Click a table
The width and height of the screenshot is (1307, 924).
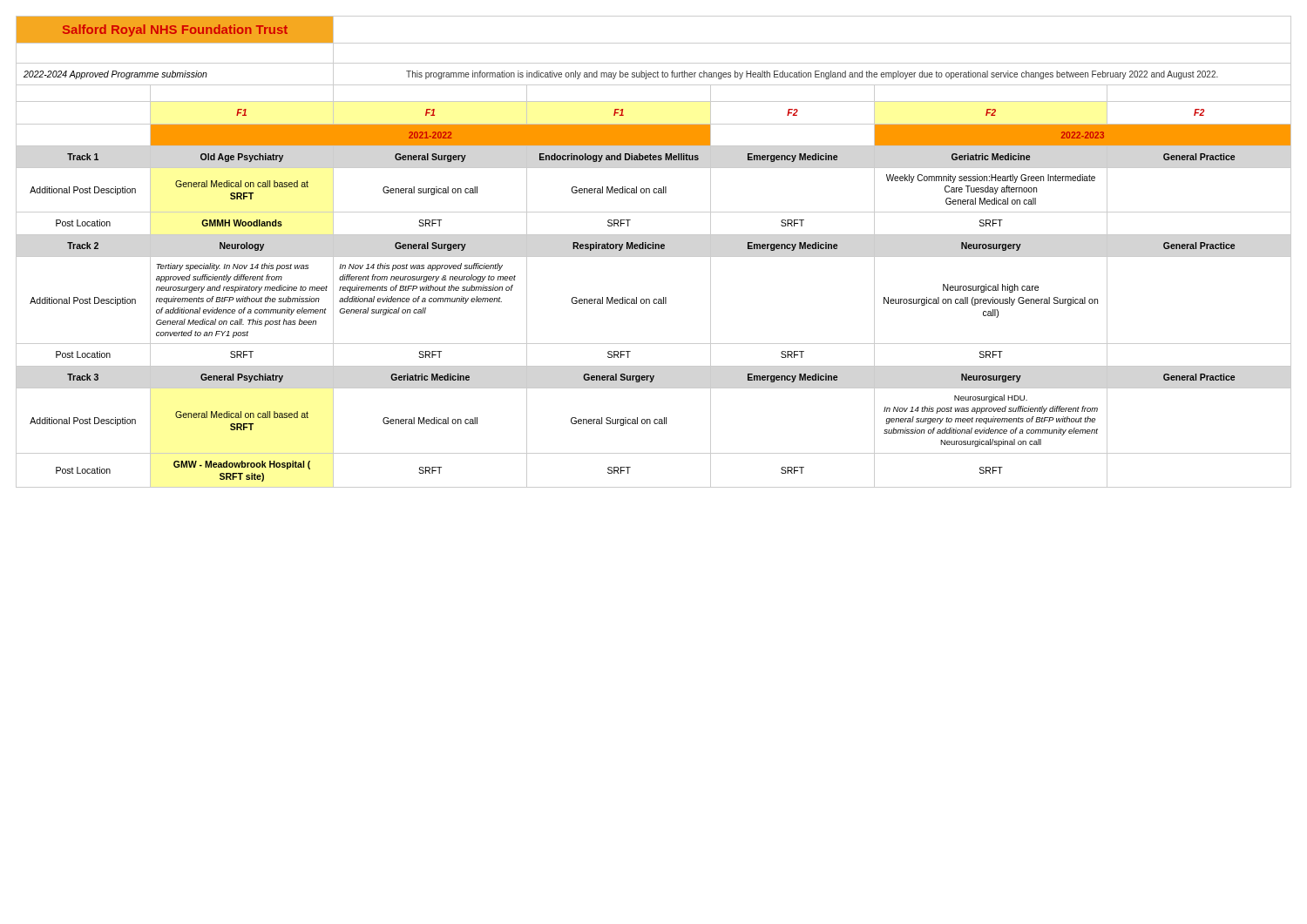pyautogui.click(x=654, y=252)
